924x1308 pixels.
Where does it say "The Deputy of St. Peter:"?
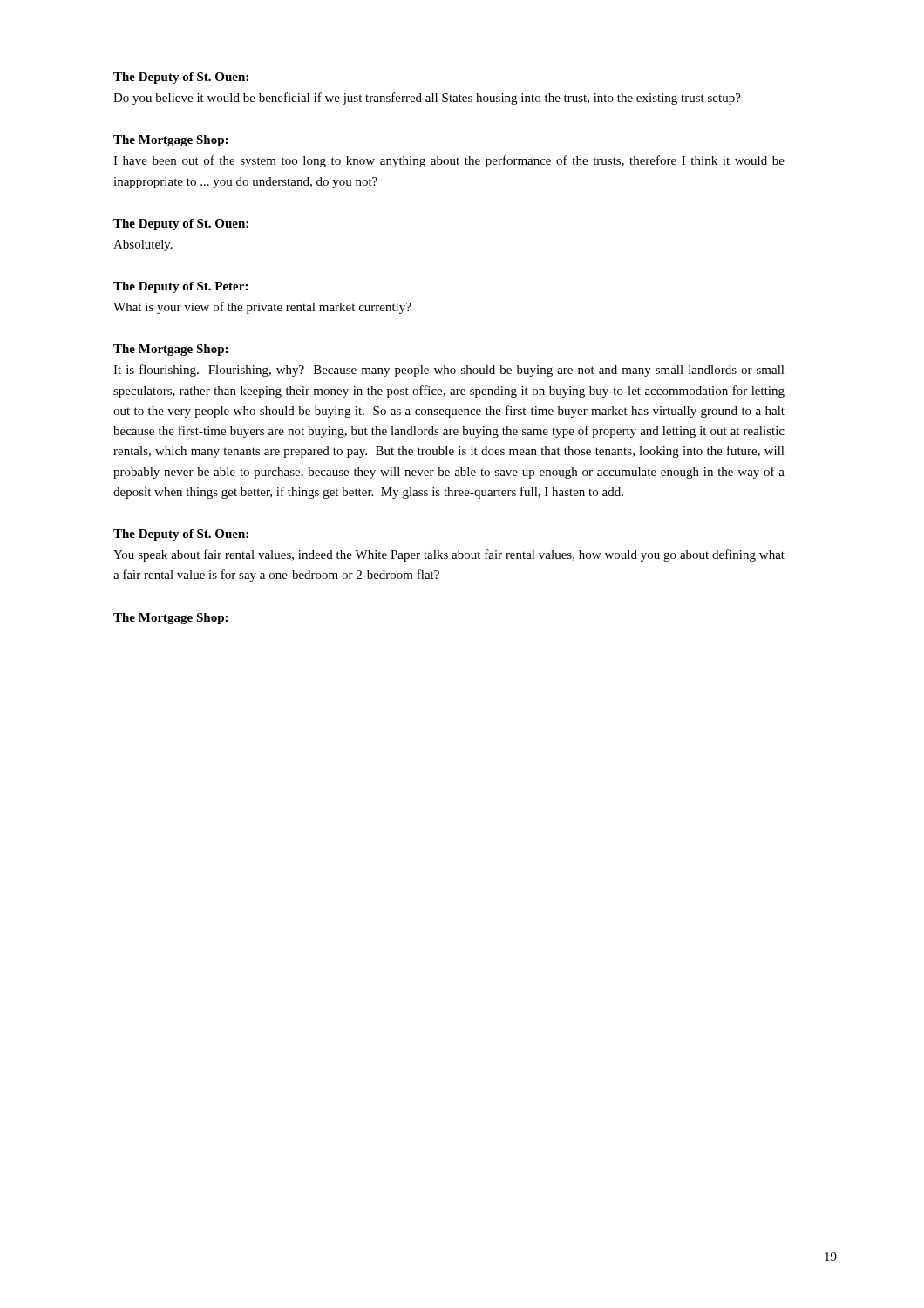point(181,286)
